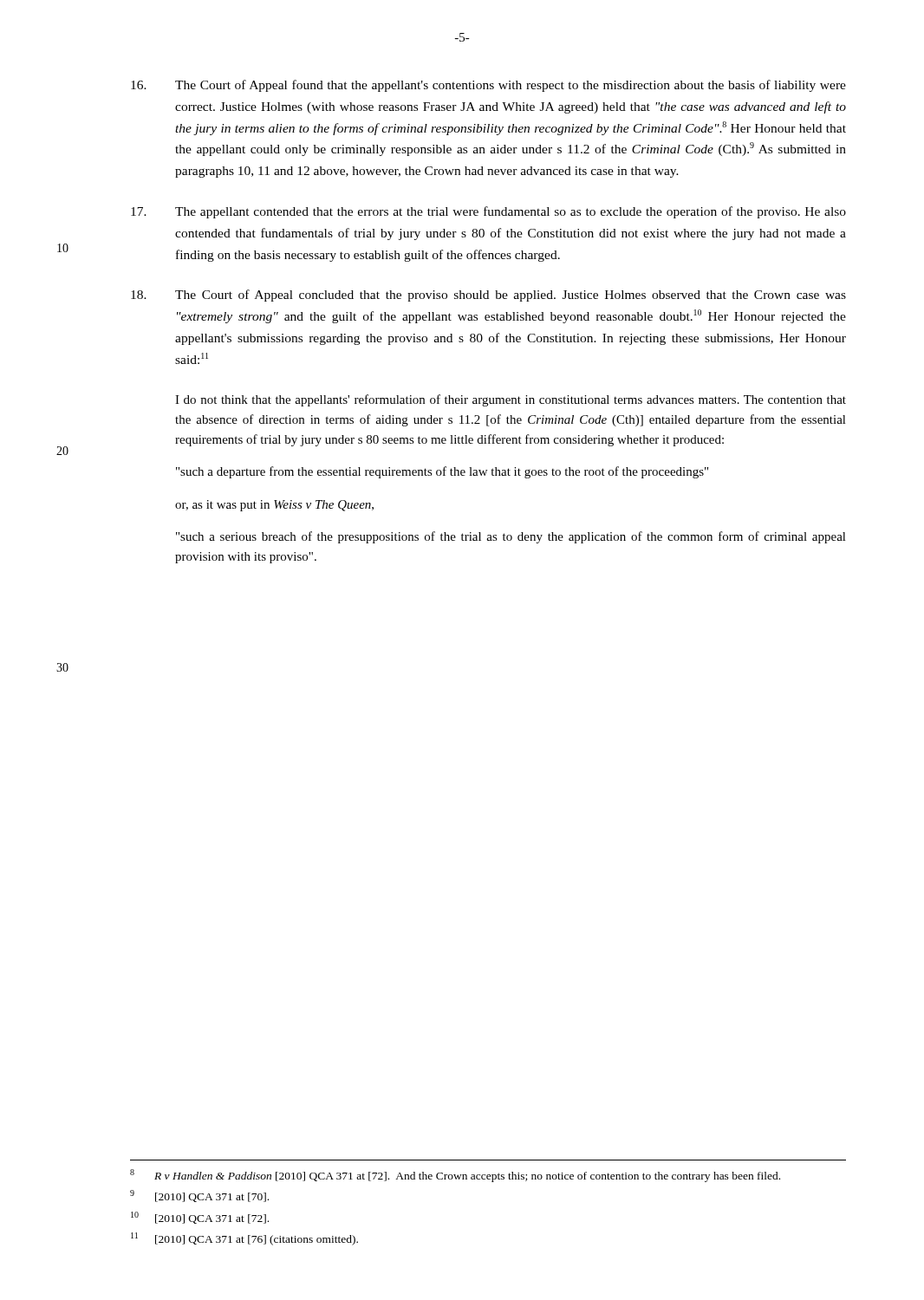Image resolution: width=924 pixels, height=1300 pixels.
Task: Point to the element starting ""such a serious breach of the presuppositions"
Action: [x=511, y=546]
